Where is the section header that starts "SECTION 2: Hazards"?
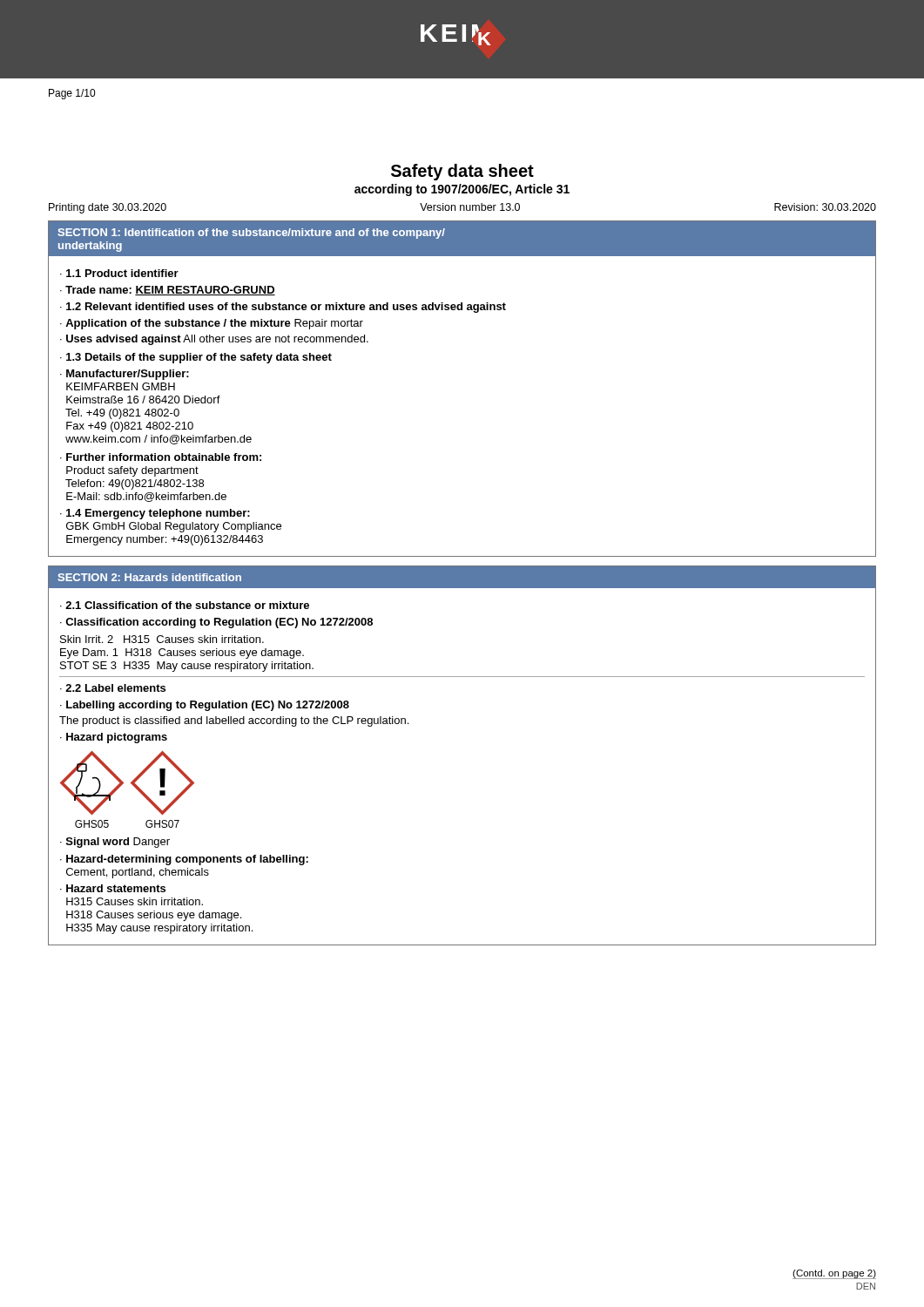Screen dimensions: 1307x924 click(x=150, y=577)
